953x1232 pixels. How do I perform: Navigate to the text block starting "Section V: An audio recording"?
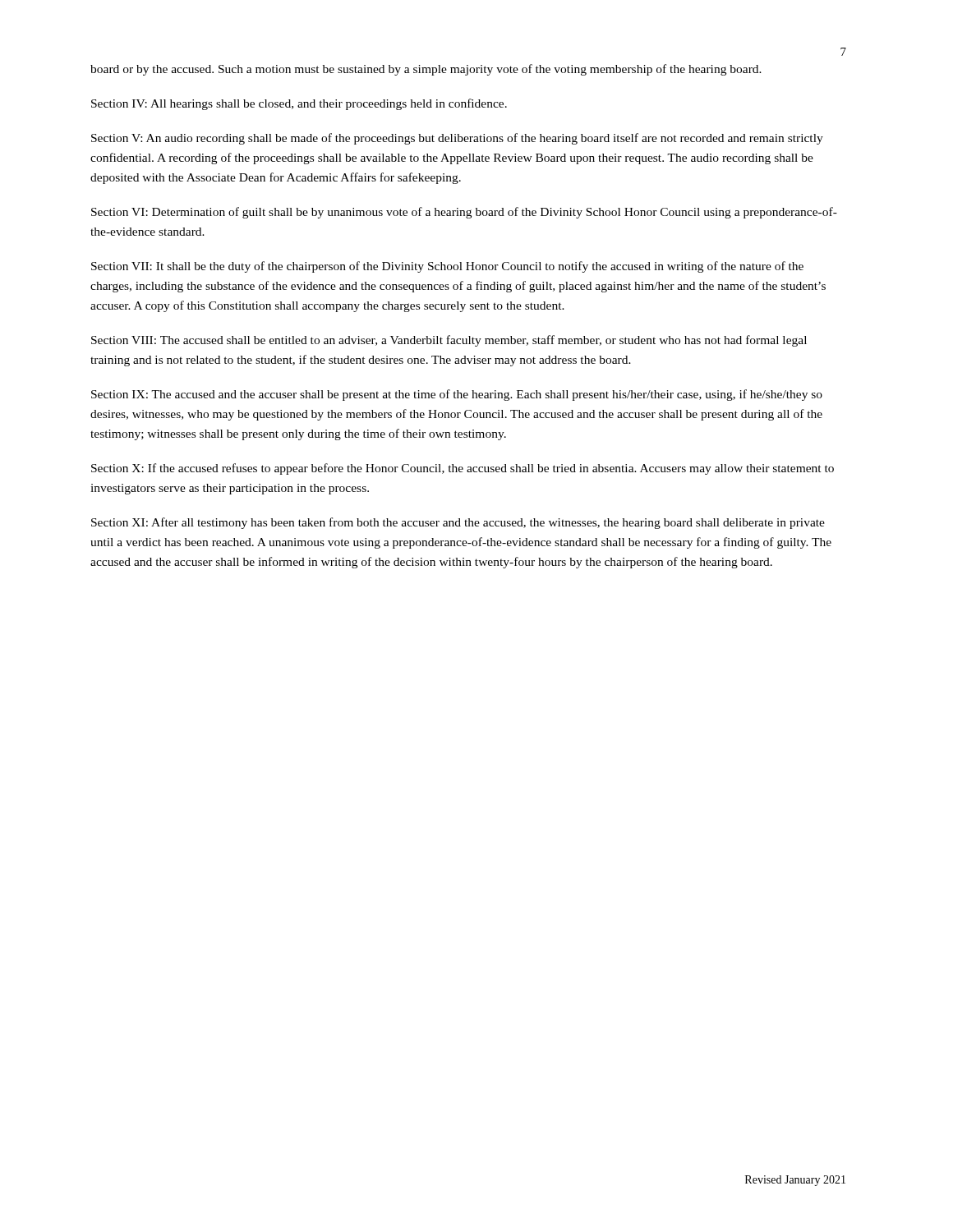pos(457,157)
